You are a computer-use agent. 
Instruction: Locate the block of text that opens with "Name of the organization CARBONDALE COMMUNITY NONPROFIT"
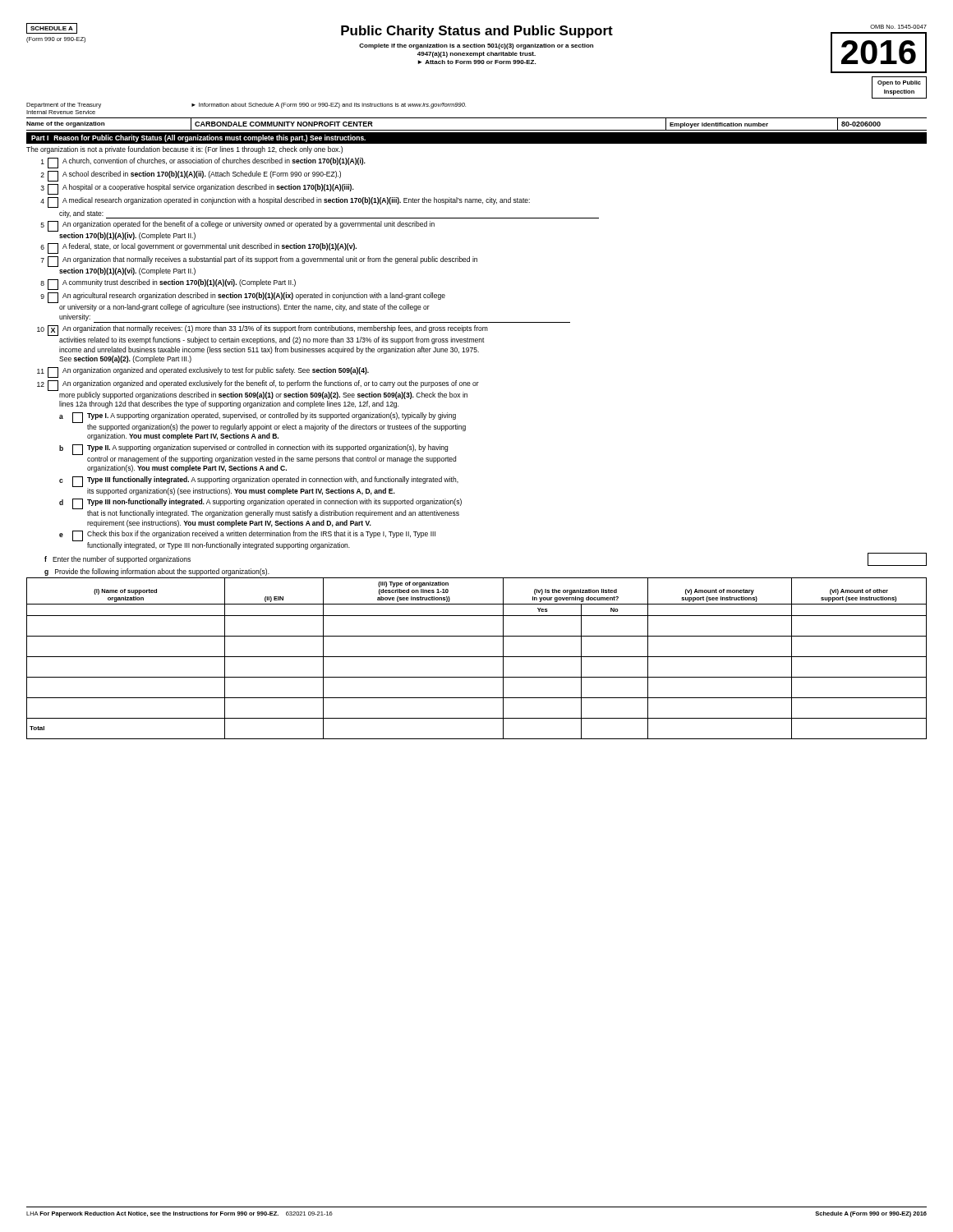click(x=476, y=124)
